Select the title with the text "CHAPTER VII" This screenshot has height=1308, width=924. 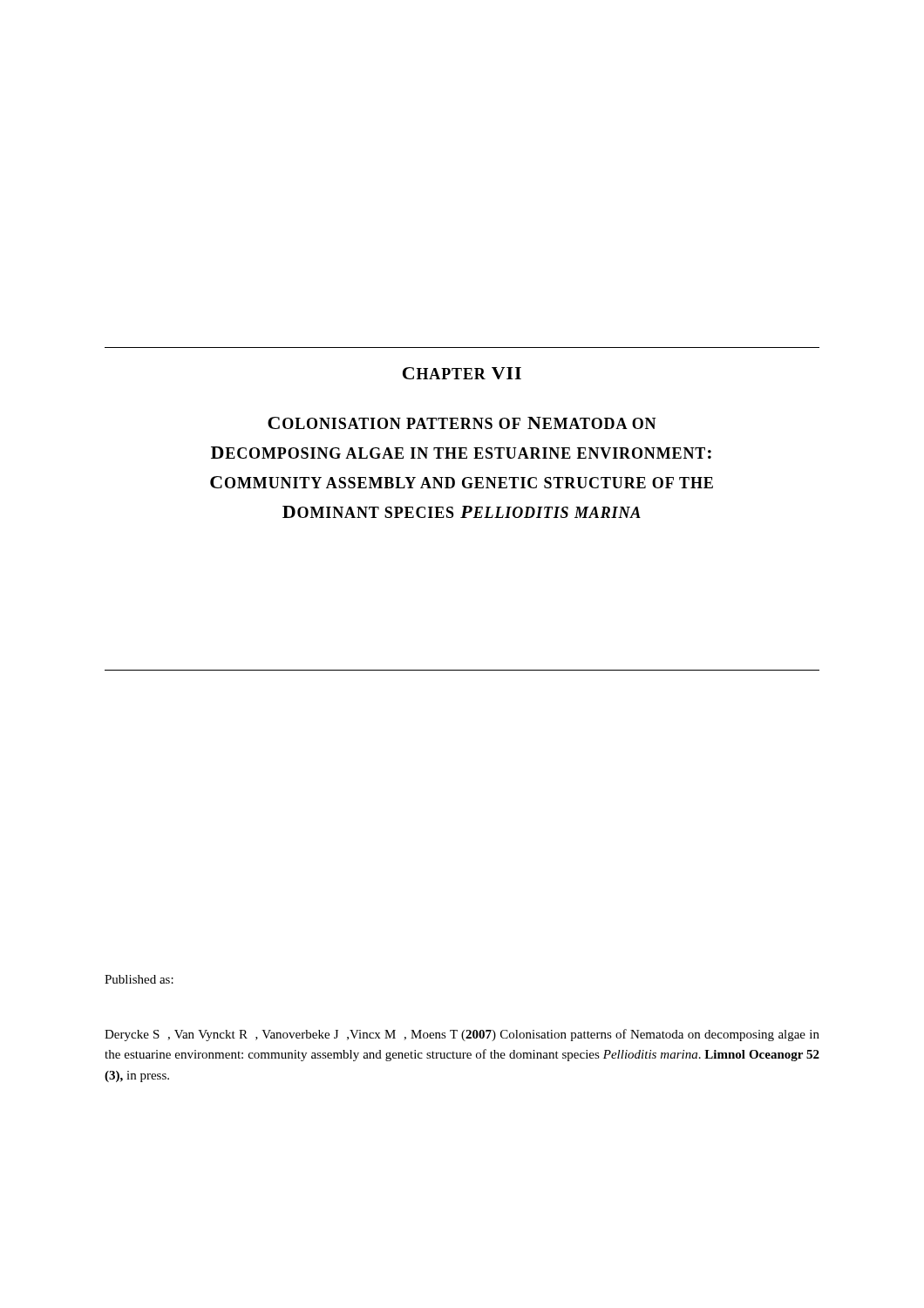pyautogui.click(x=462, y=373)
